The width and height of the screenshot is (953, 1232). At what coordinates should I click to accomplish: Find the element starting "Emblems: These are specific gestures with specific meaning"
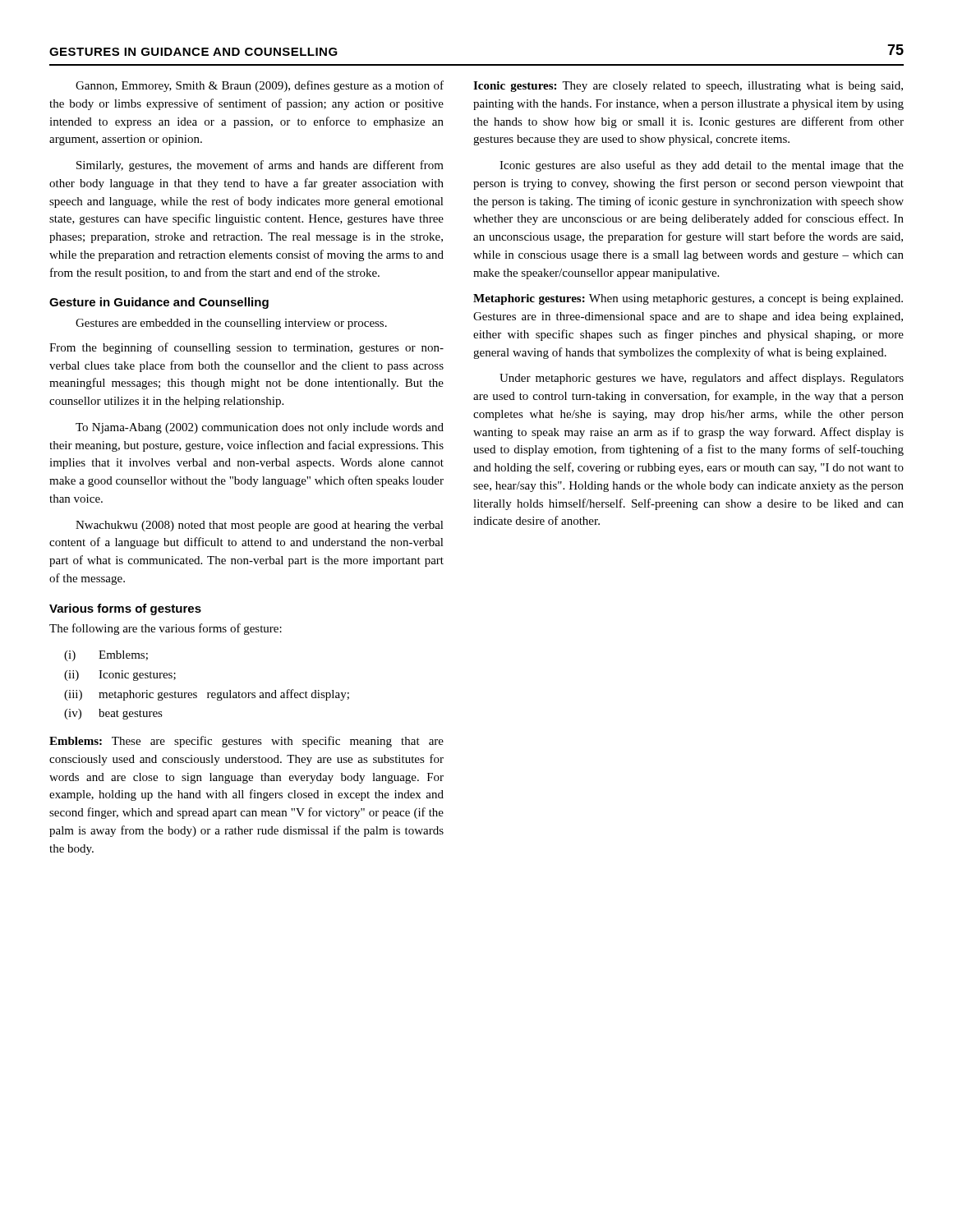coord(246,795)
